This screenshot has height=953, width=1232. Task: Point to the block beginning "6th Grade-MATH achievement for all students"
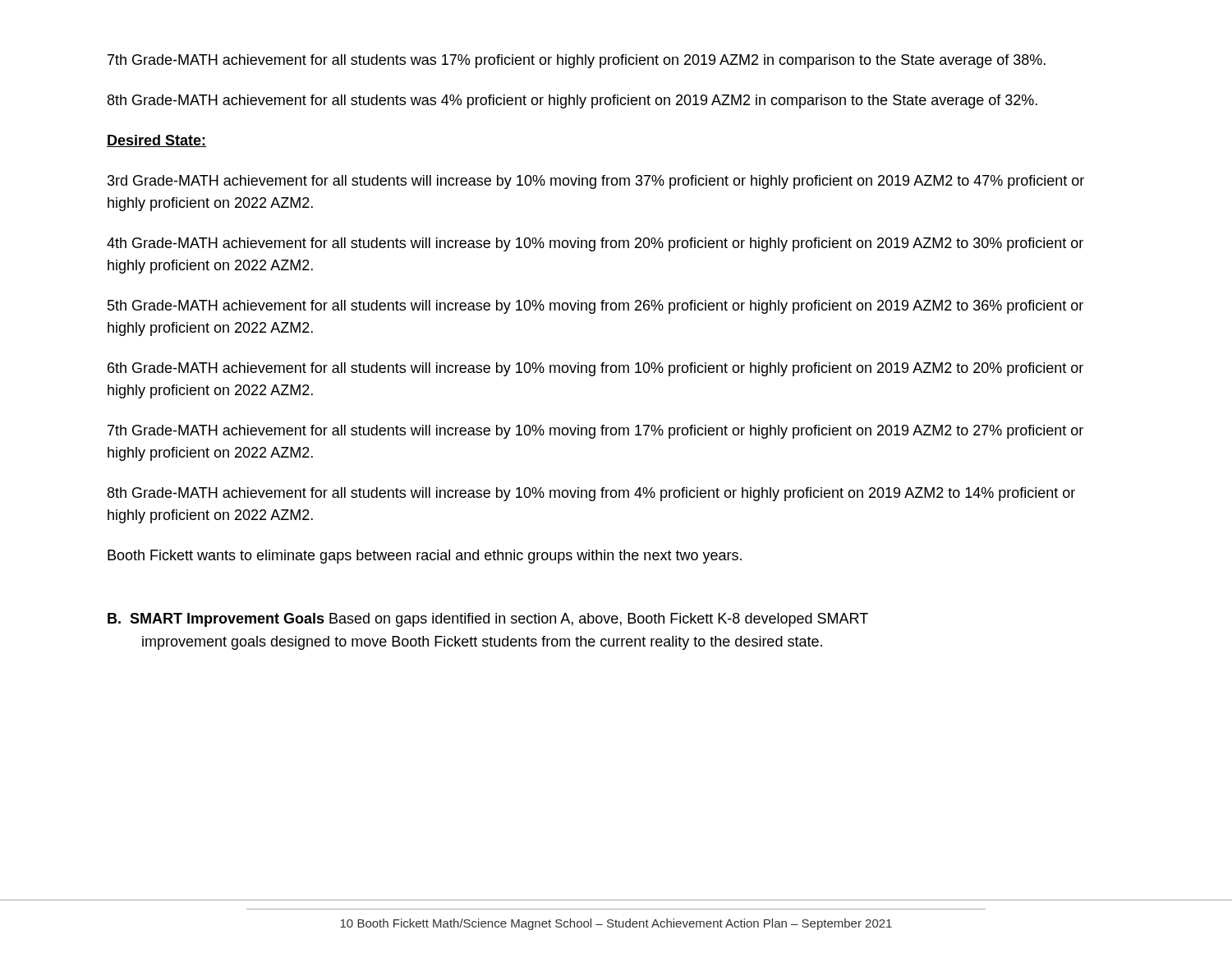click(x=595, y=379)
